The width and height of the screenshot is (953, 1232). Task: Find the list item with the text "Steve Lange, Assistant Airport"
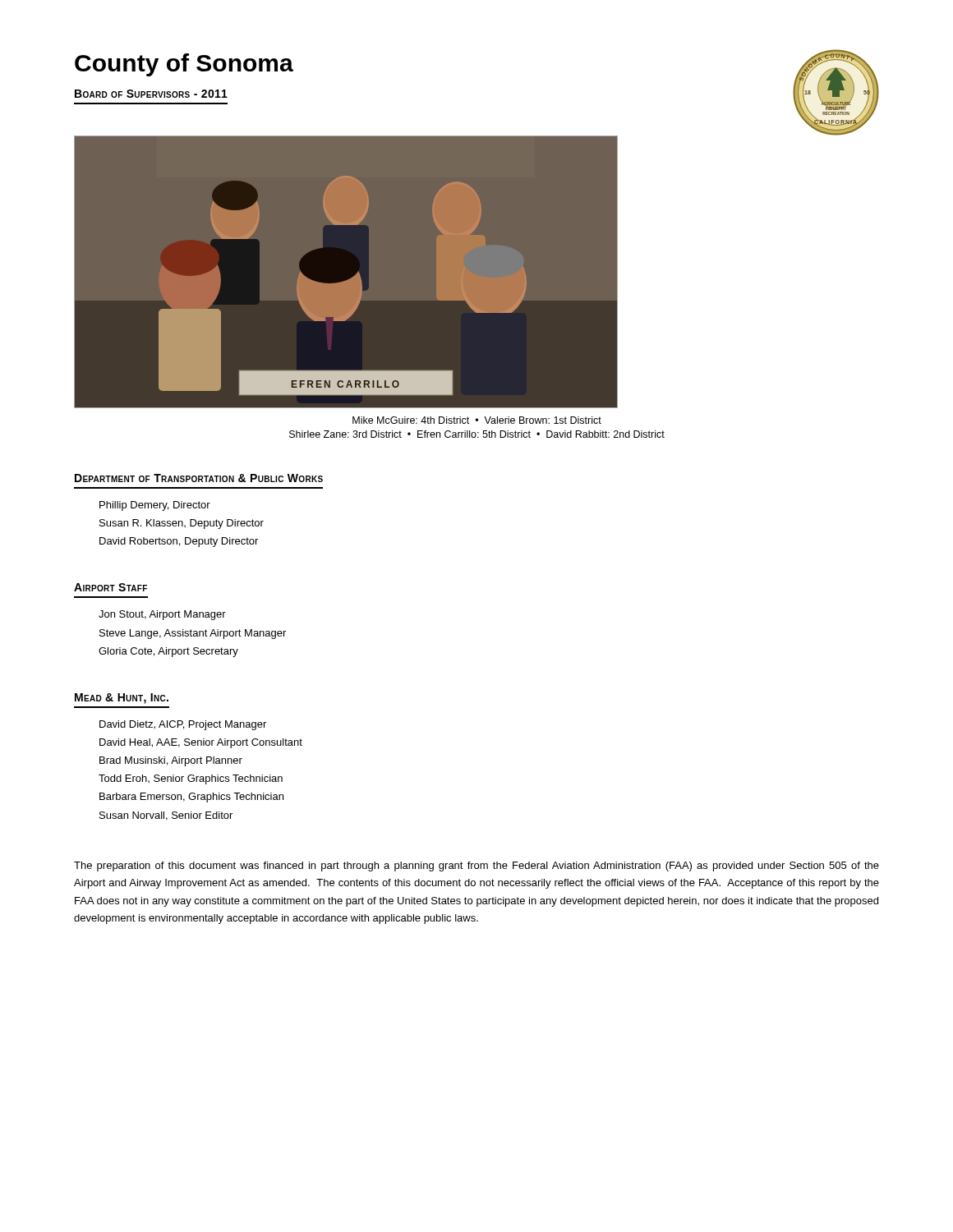click(x=192, y=633)
